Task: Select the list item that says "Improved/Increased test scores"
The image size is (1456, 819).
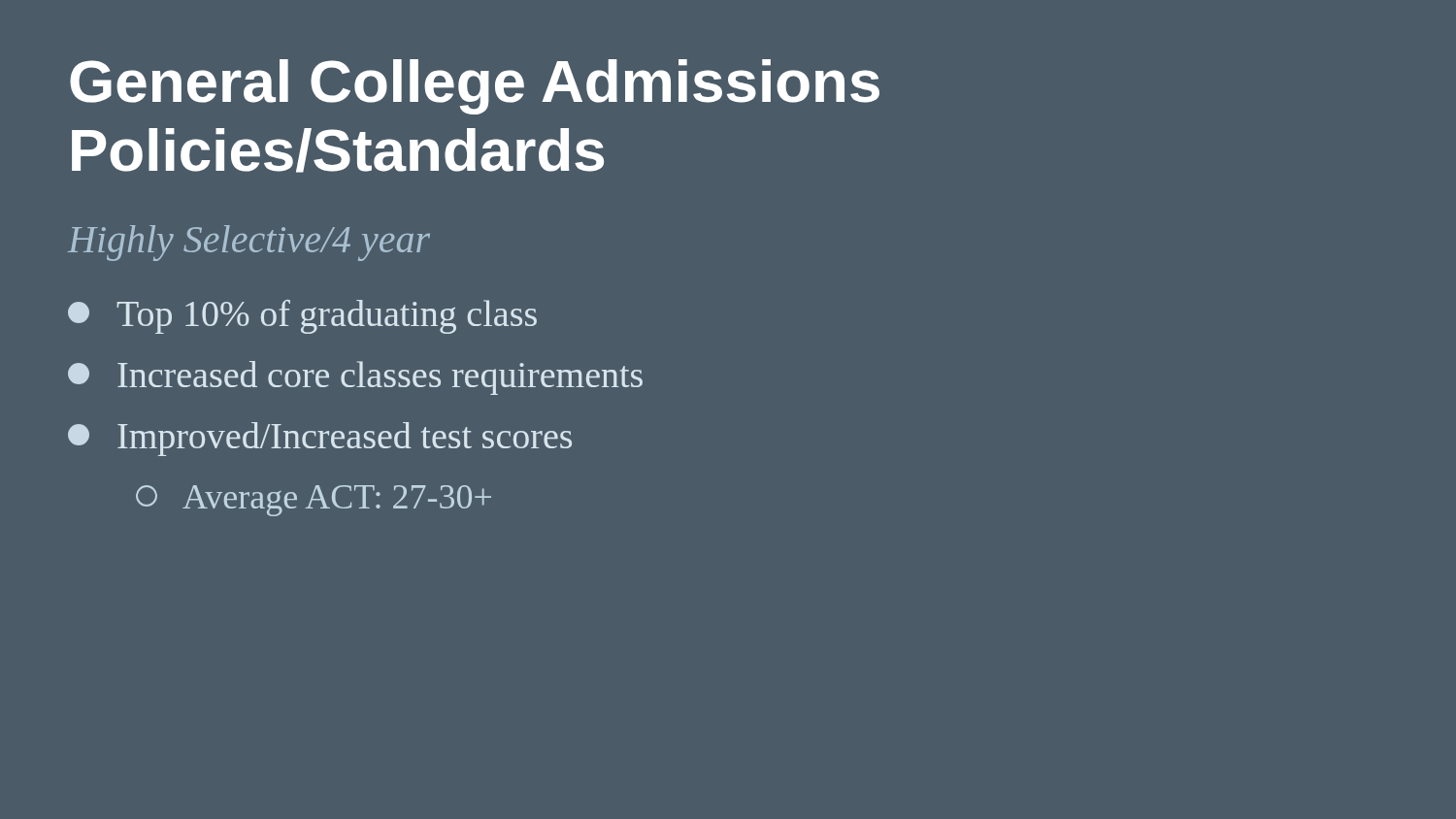Action: click(321, 437)
